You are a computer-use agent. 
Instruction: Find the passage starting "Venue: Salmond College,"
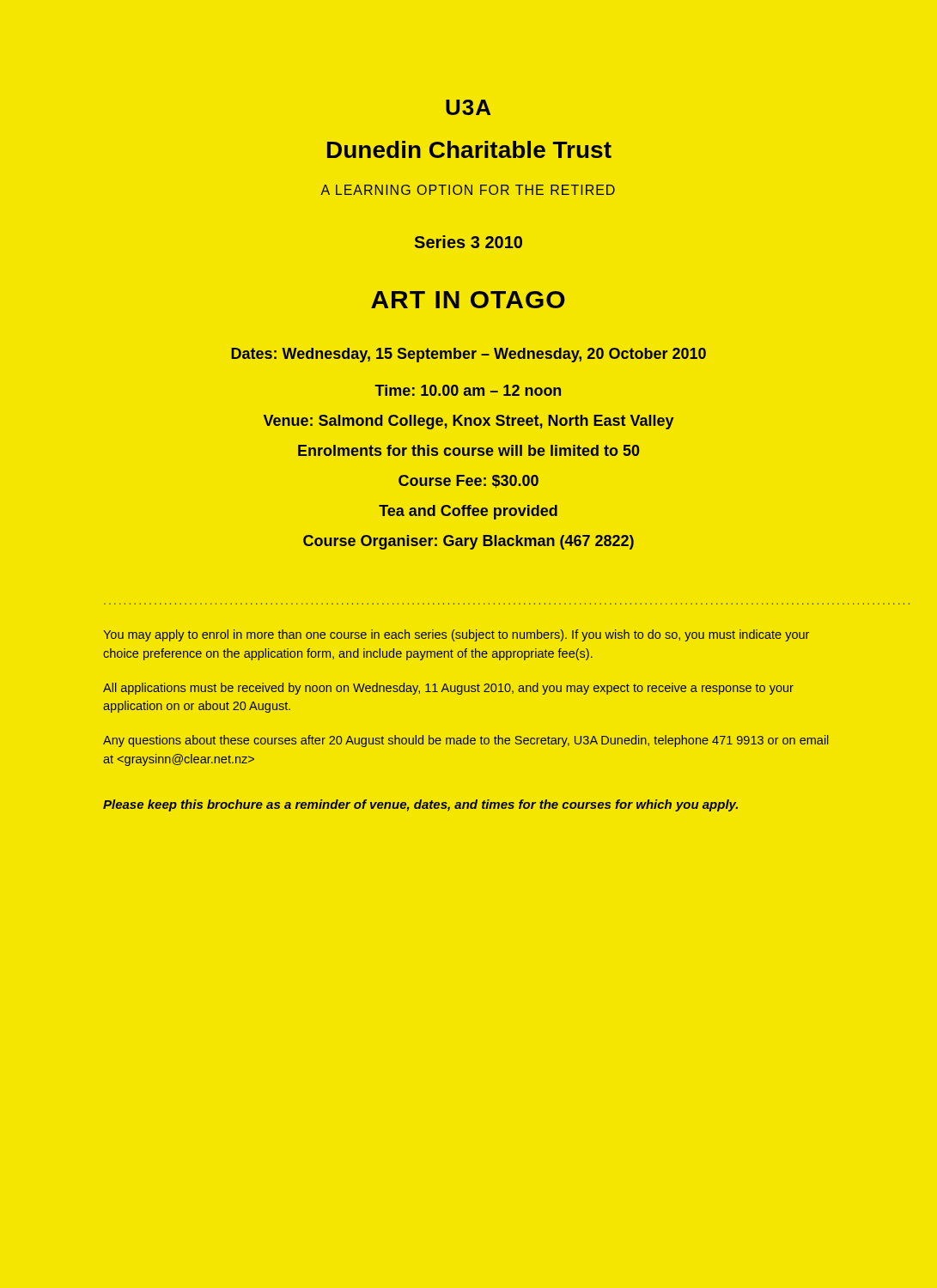pyautogui.click(x=468, y=421)
